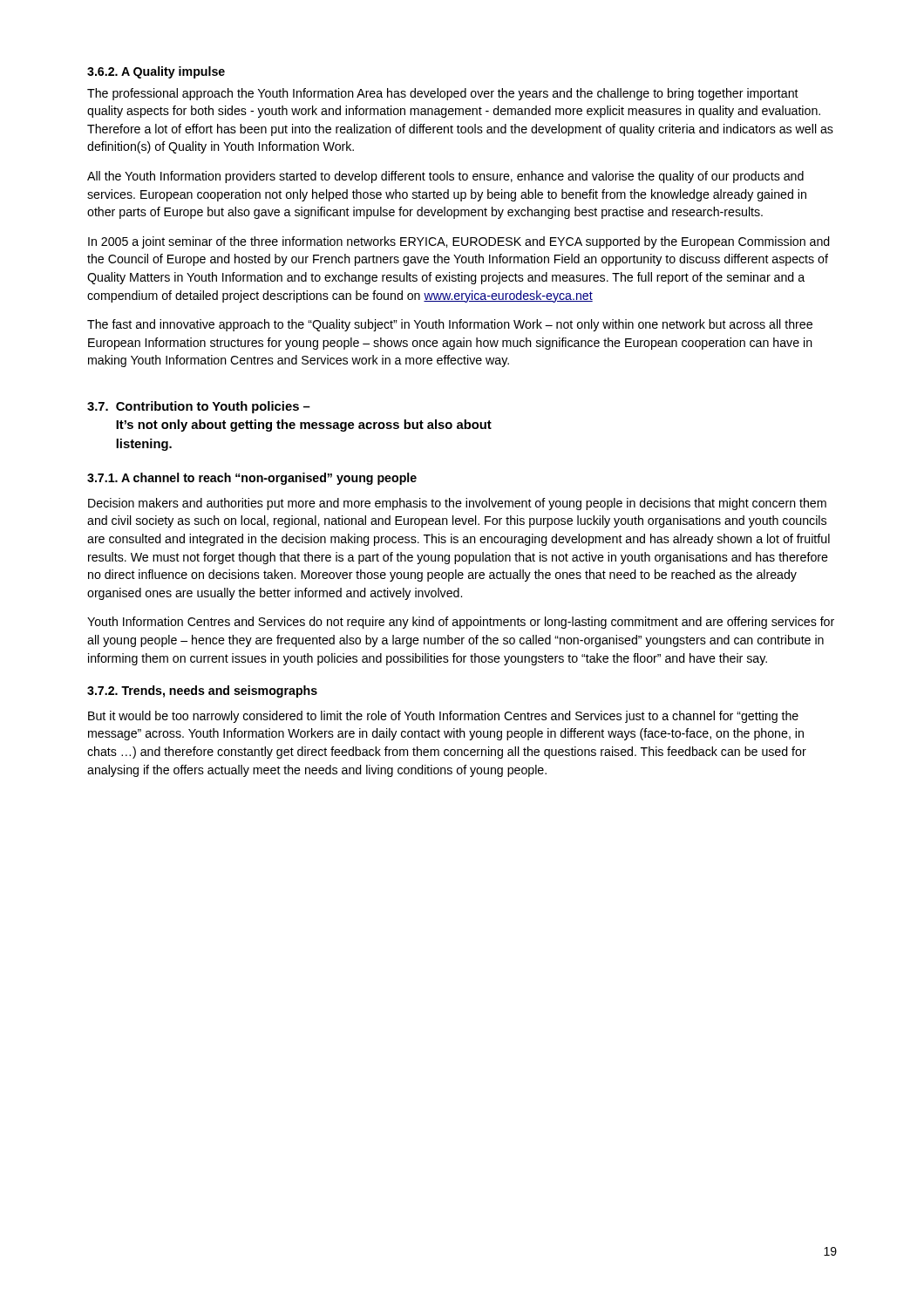Screen dimensions: 1308x924
Task: Select the text block with the text "The fast and innovative approach"
Action: tap(450, 342)
